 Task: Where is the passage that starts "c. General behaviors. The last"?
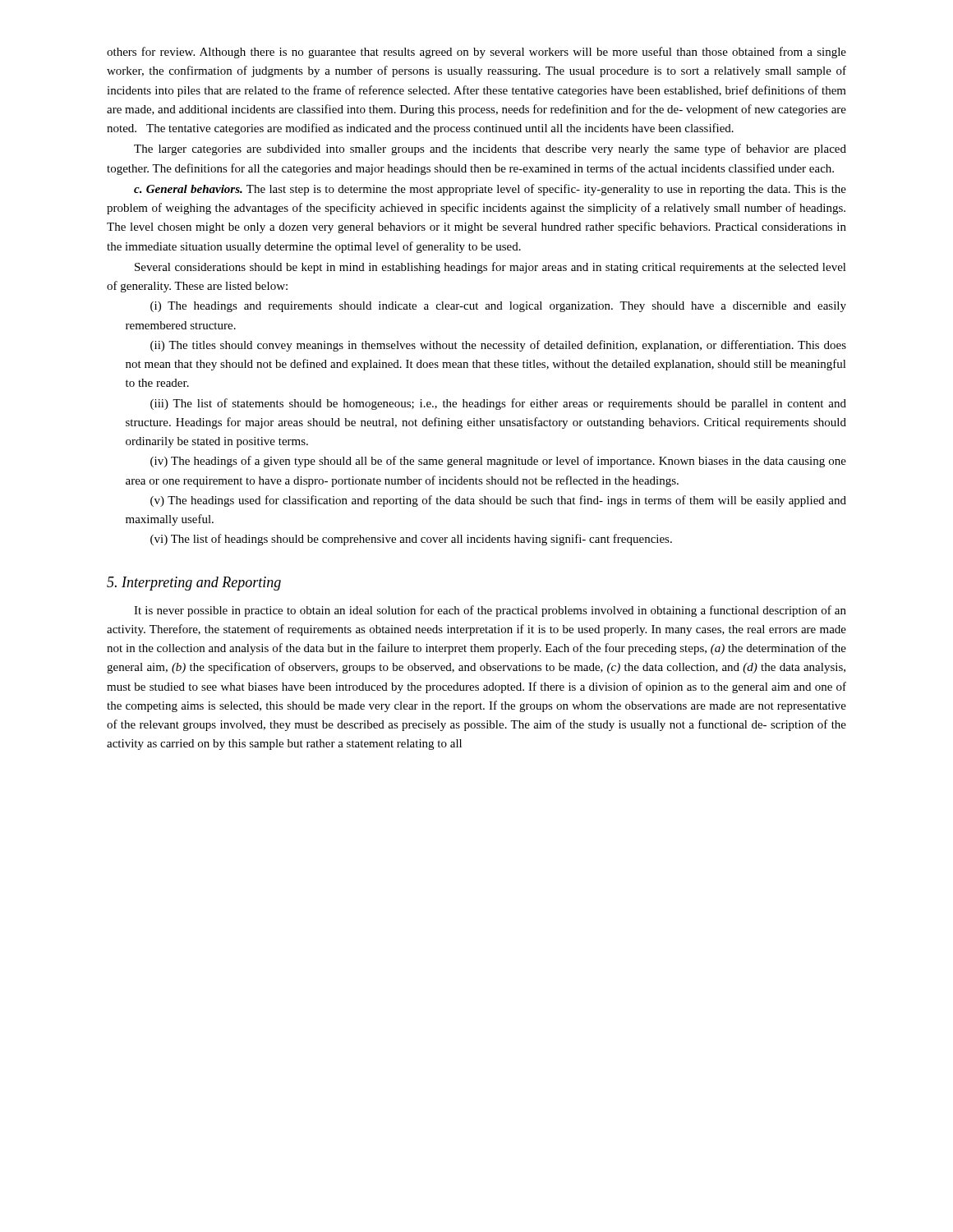pos(476,218)
